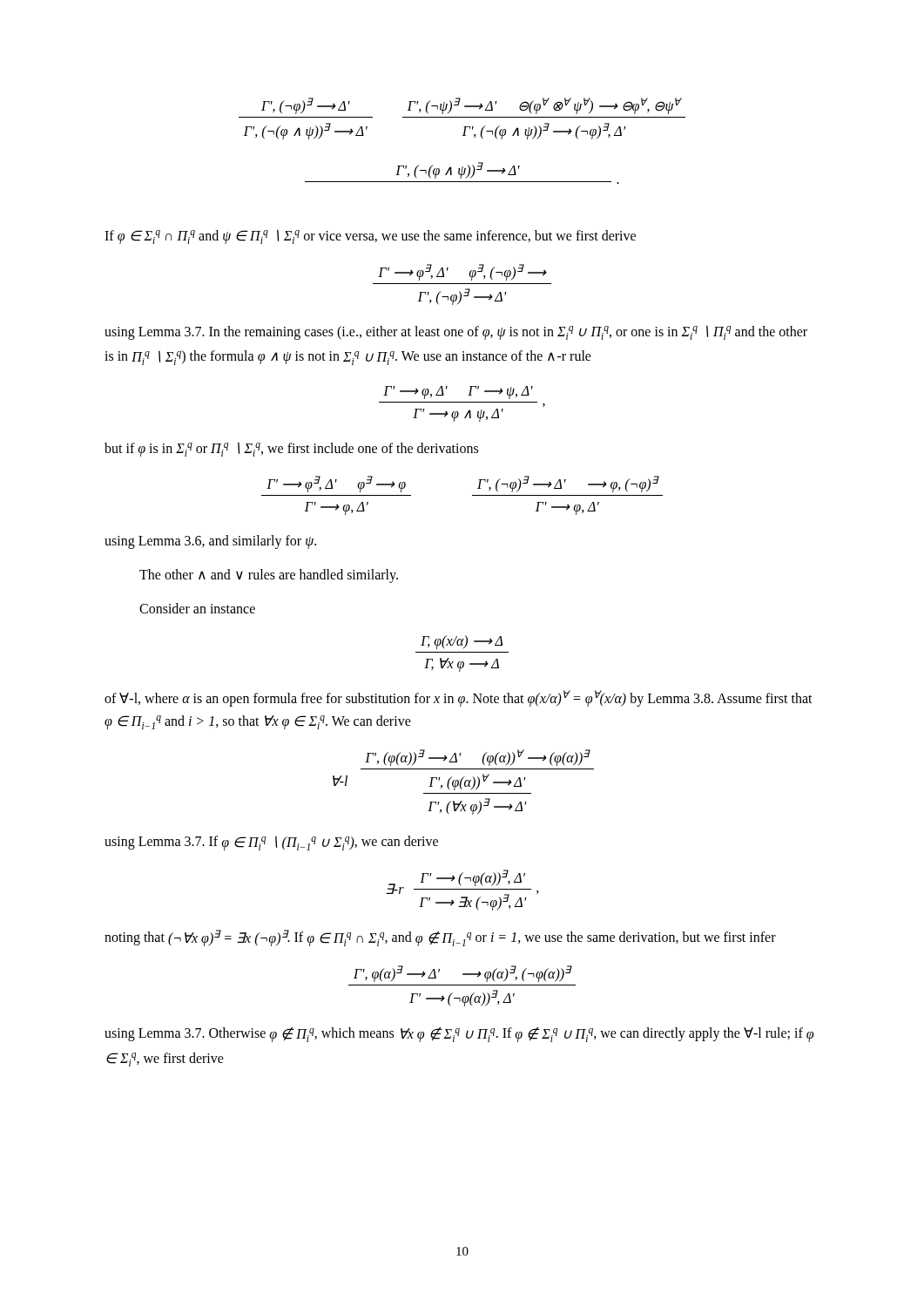This screenshot has height=1307, width=924.
Task: Navigate to the text starting "noting that (¬∀x φ)∃ = ∃x (¬φ)∃. If"
Action: [x=440, y=938]
